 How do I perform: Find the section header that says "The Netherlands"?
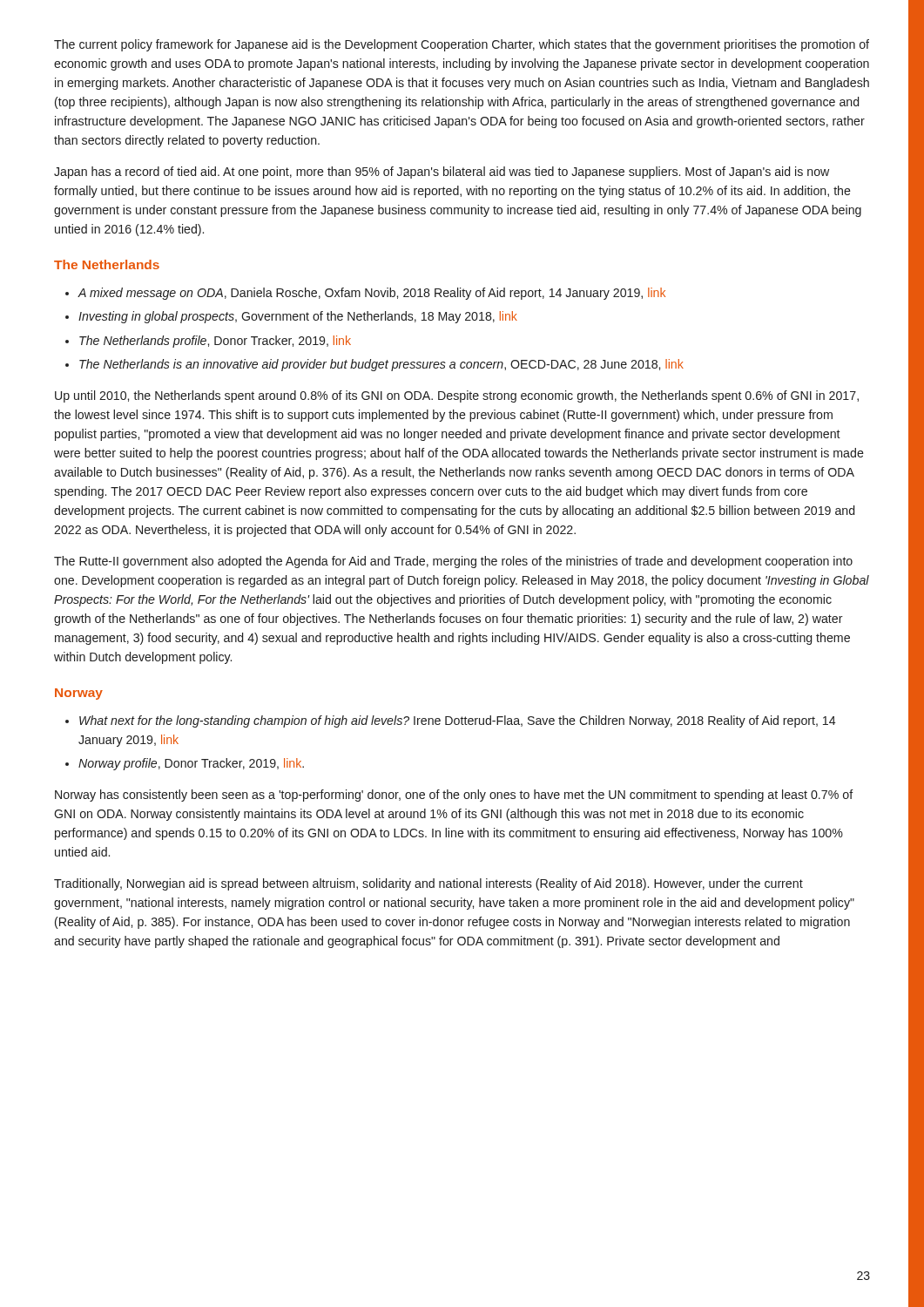107,264
